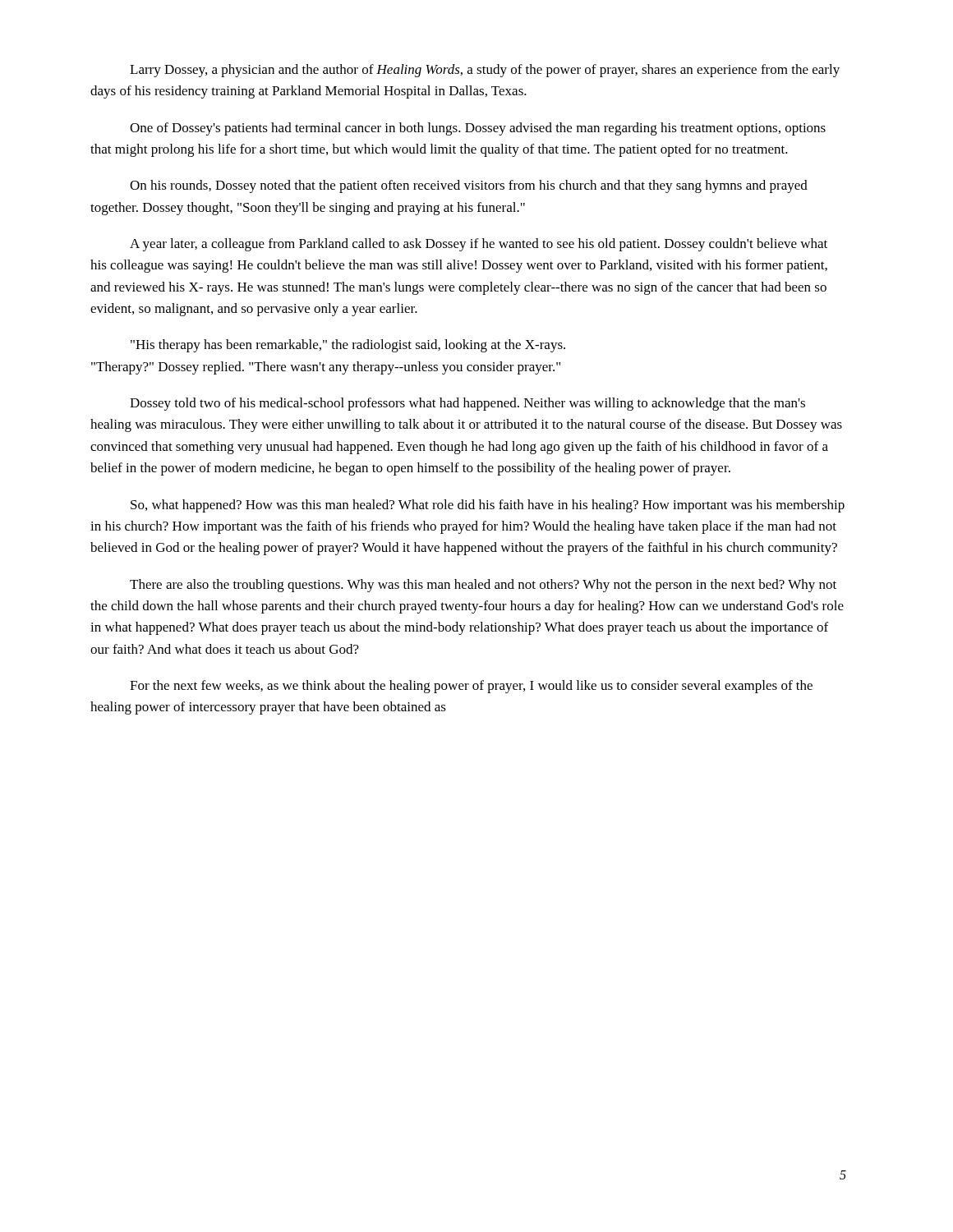This screenshot has width=953, height=1232.
Task: Find the passage starting "Larry Dossey, a physician"
Action: 468,81
